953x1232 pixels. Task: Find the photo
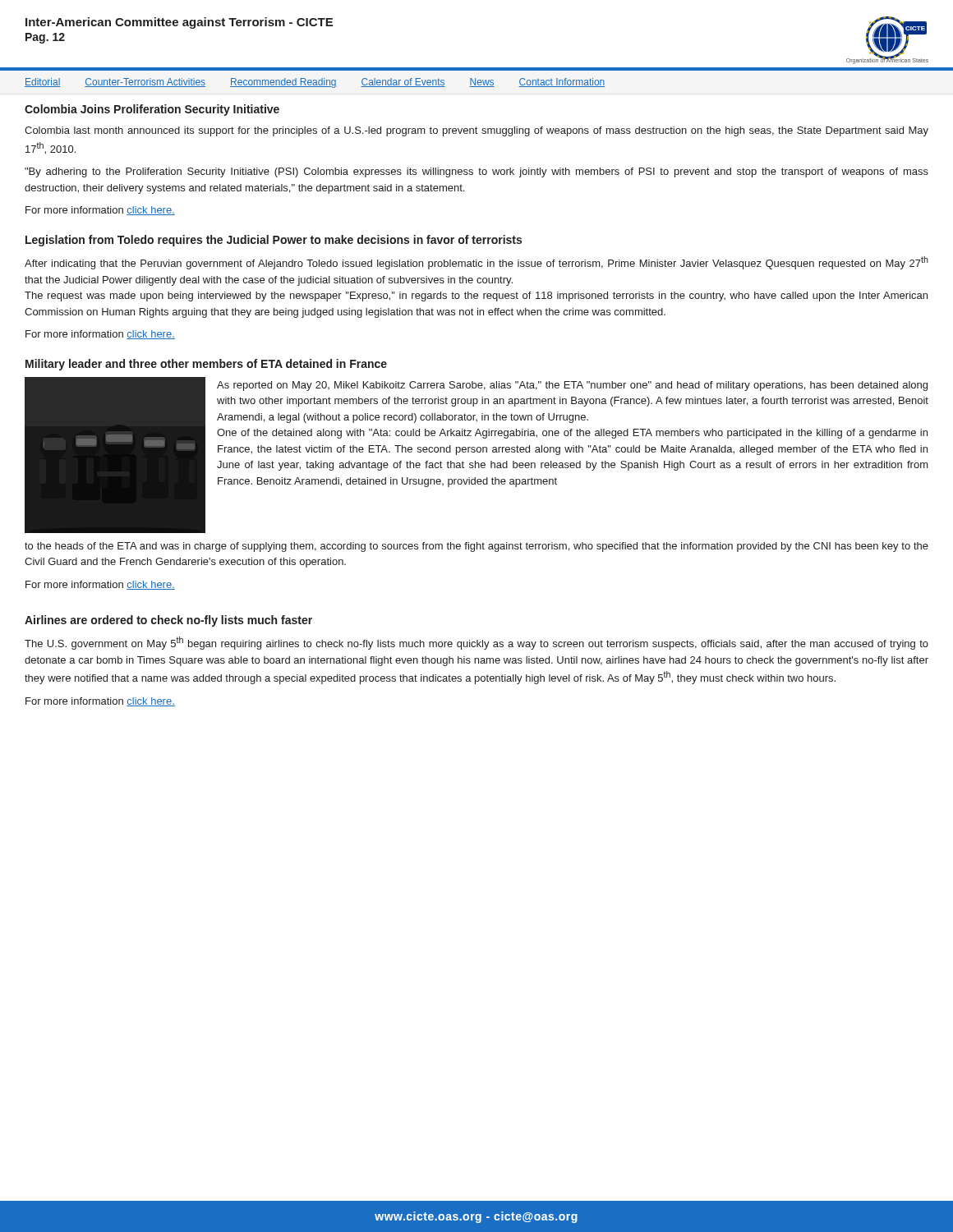pos(115,455)
